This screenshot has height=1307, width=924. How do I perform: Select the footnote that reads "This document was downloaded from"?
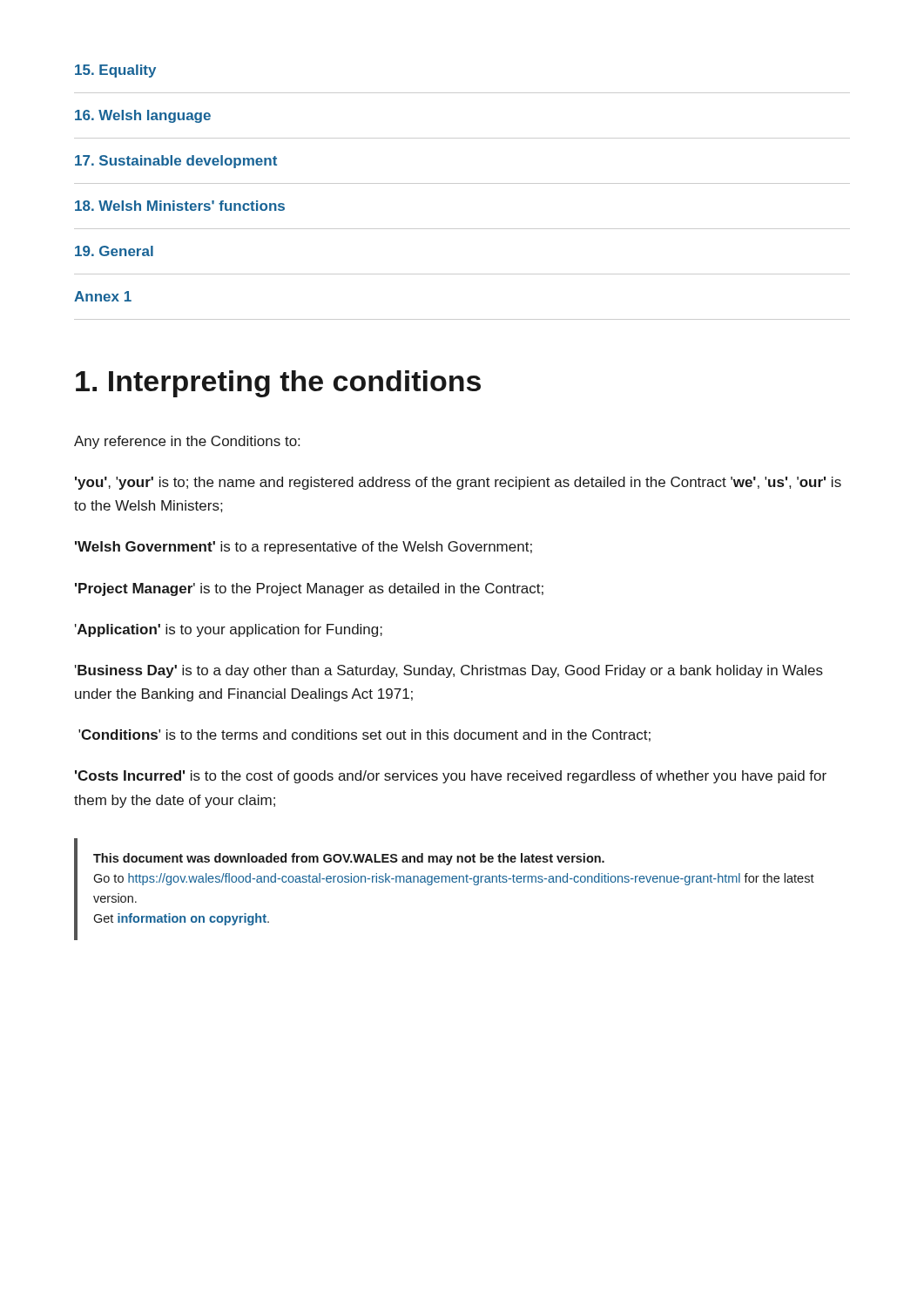click(453, 888)
